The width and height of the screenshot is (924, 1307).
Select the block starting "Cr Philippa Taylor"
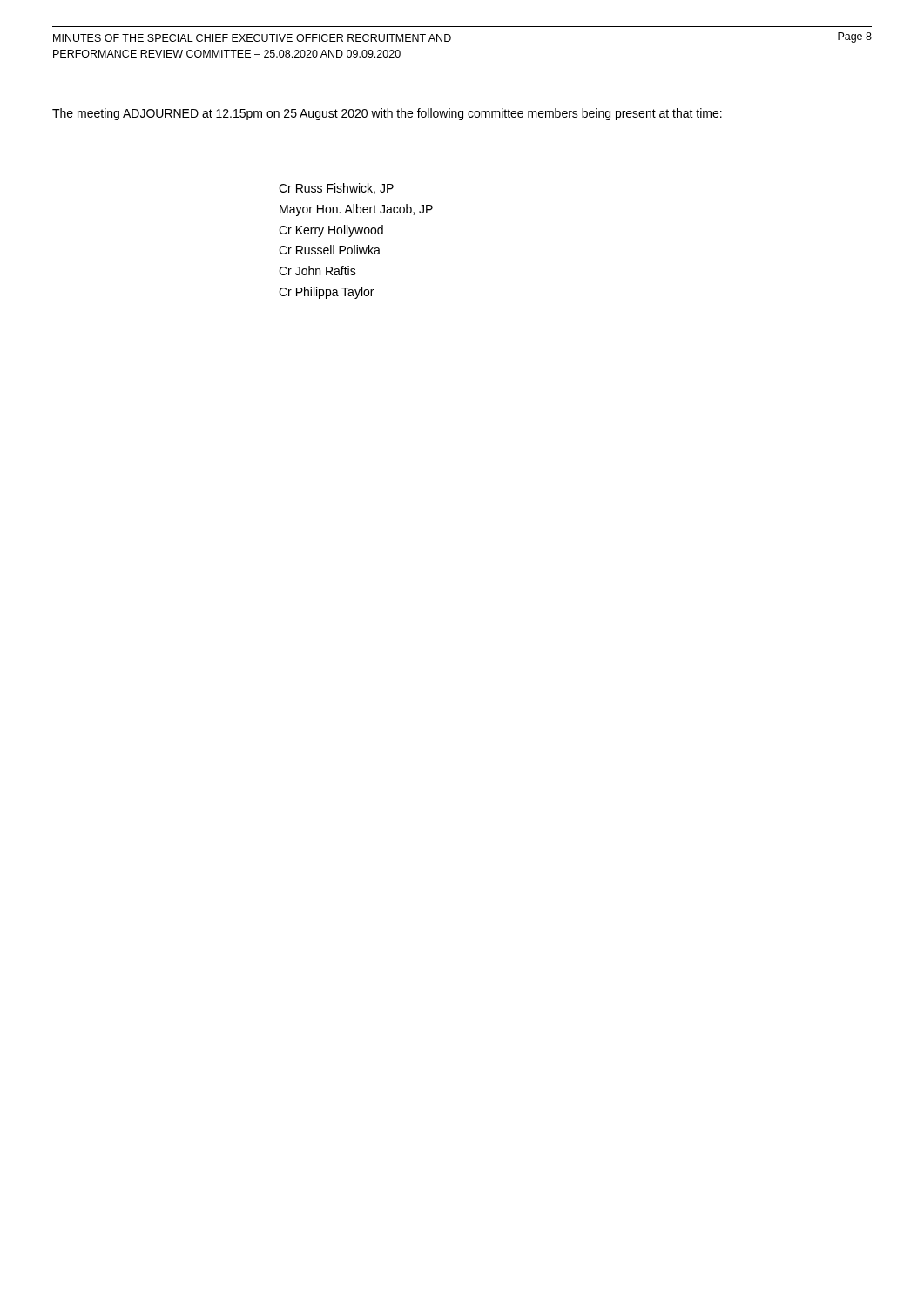pos(326,292)
